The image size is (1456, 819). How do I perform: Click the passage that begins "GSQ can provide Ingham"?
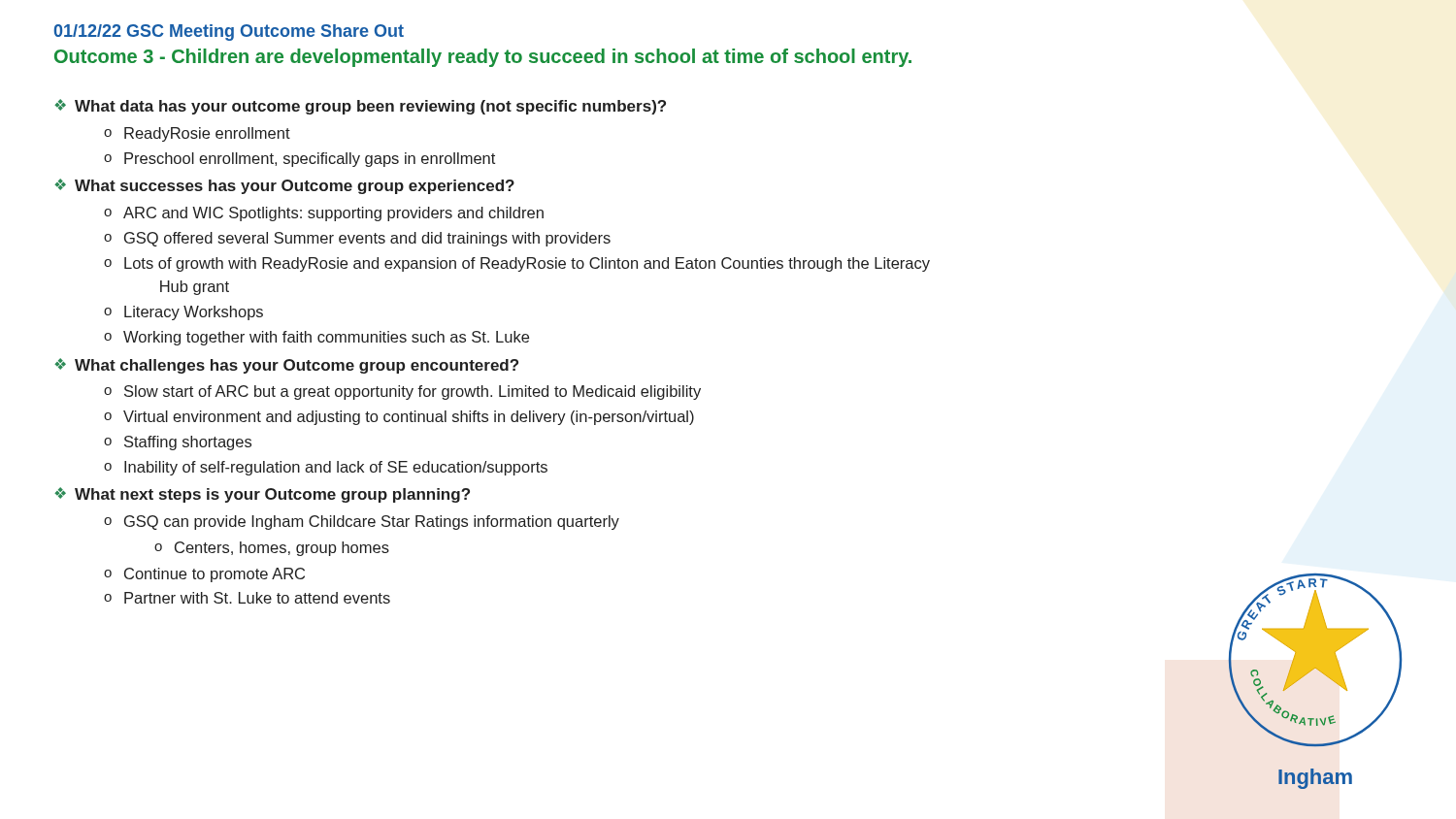tap(372, 523)
